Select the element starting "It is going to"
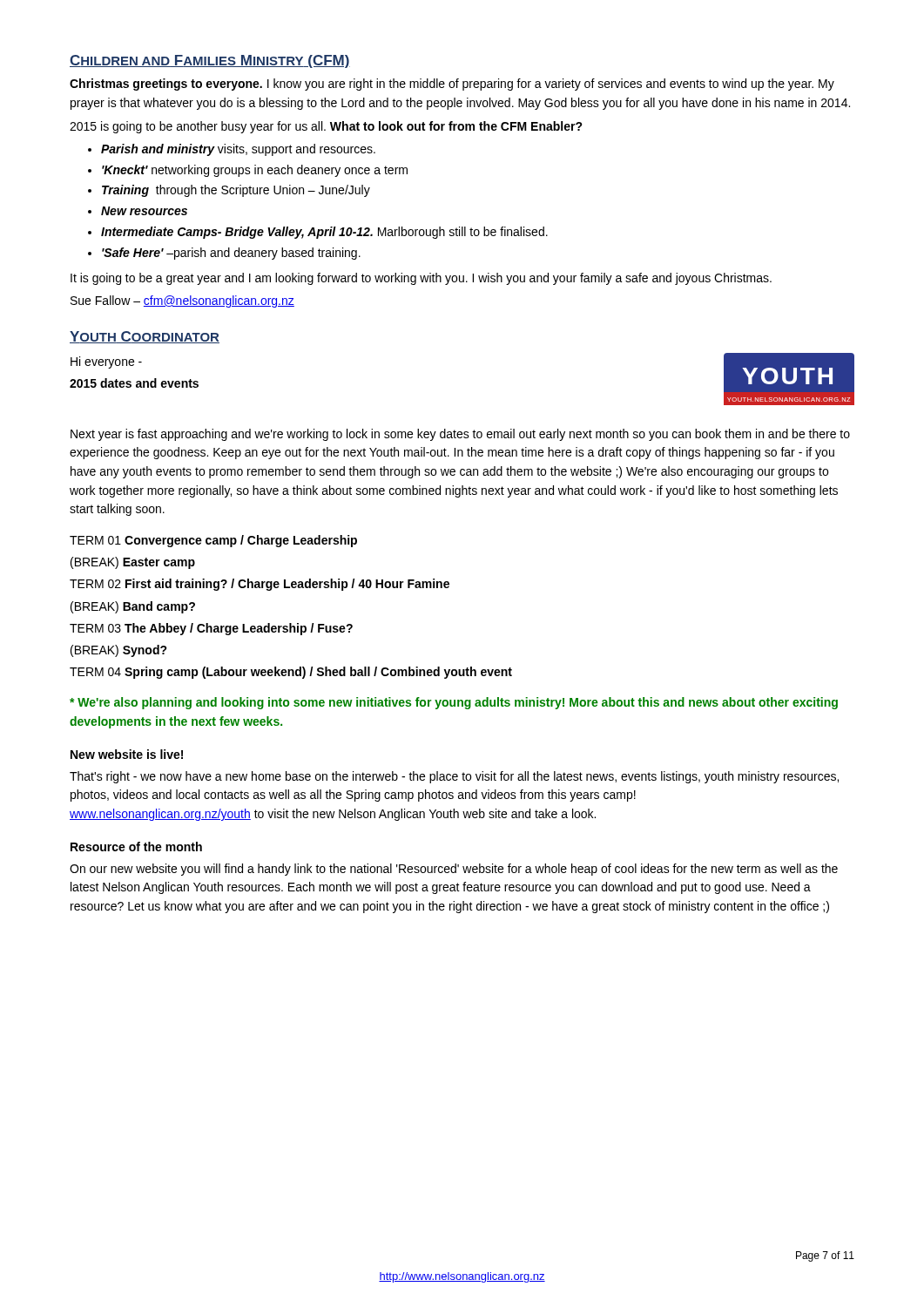 [421, 278]
